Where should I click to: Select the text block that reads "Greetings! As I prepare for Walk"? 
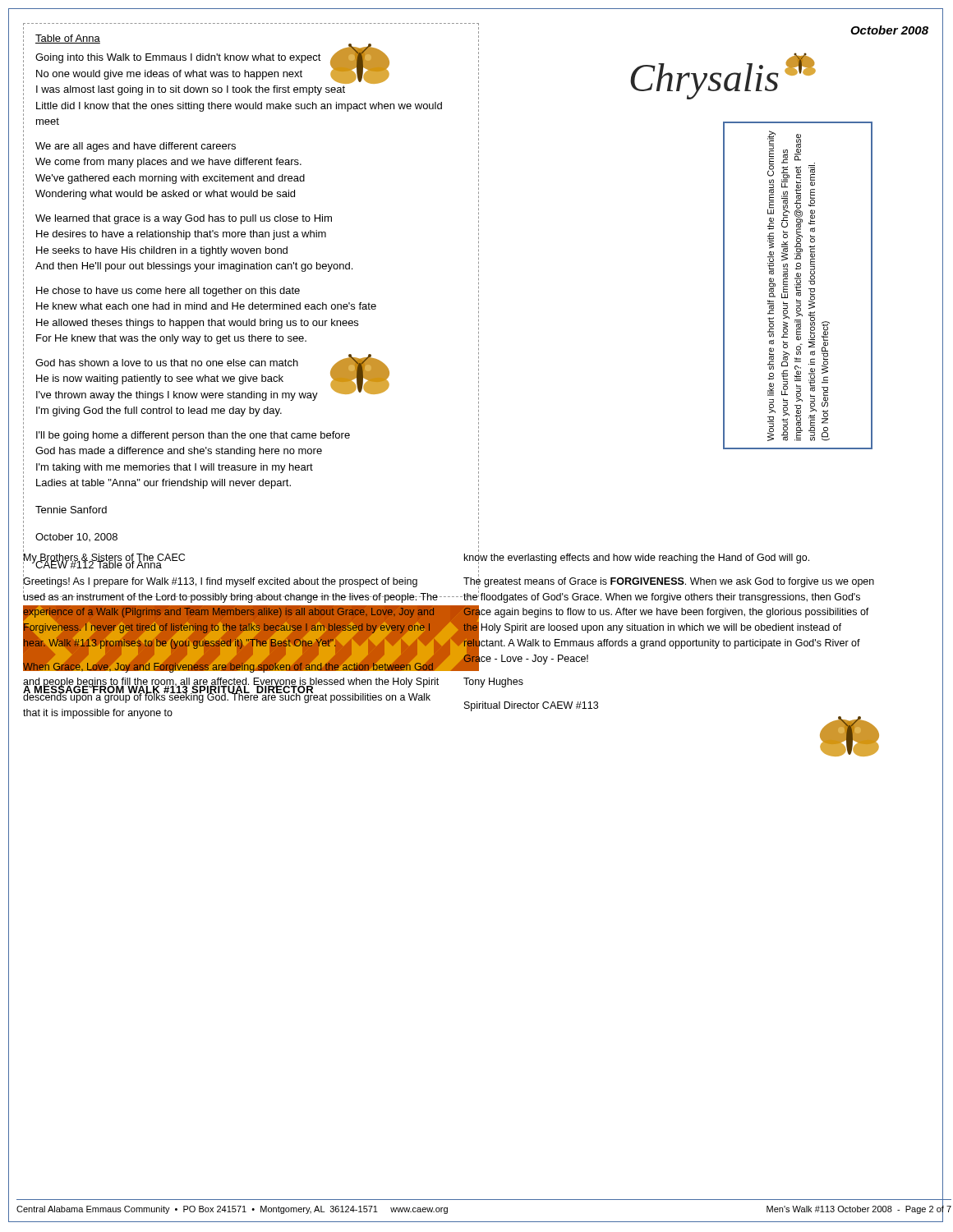coord(232,612)
